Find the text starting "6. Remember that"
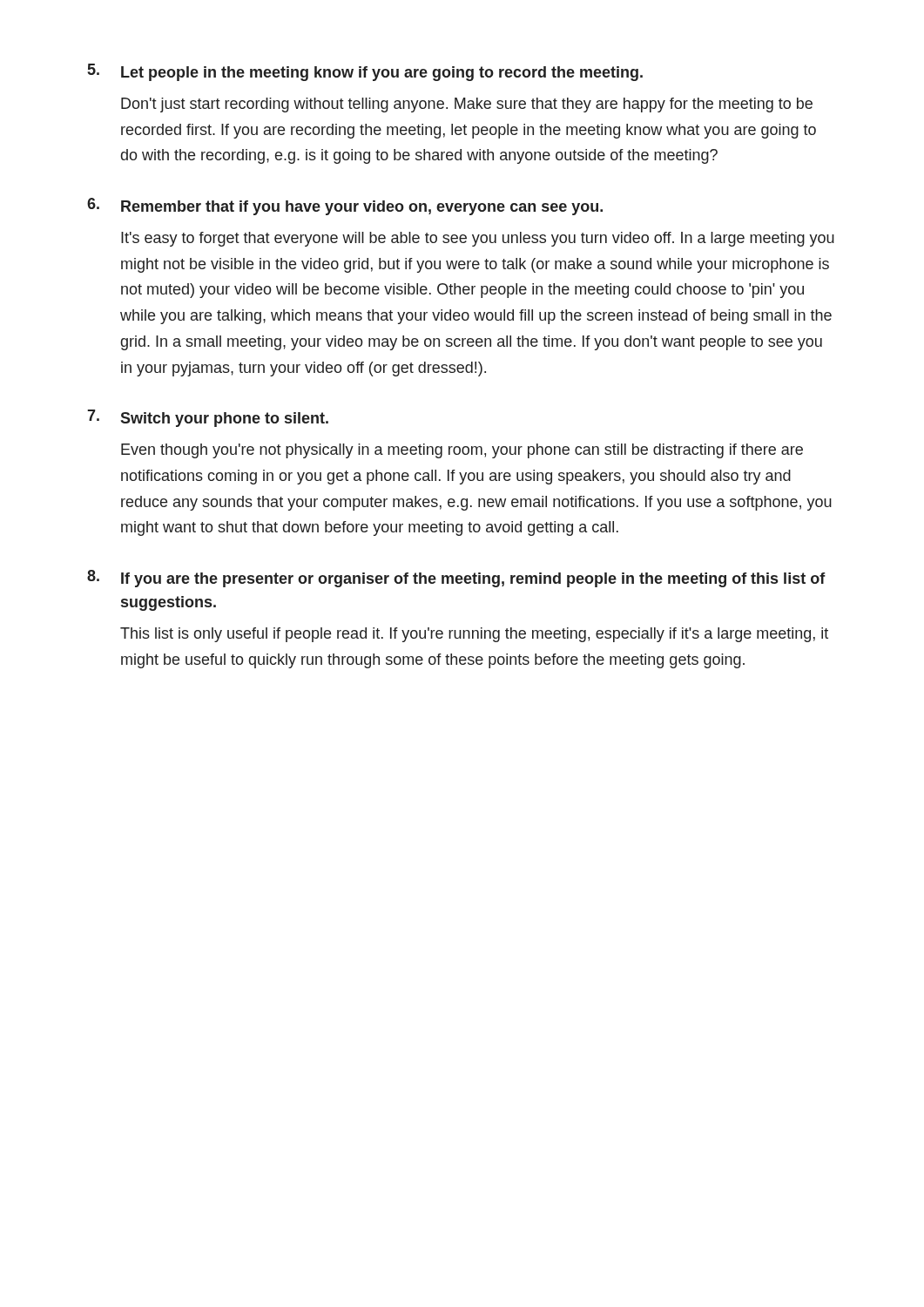The height and width of the screenshot is (1307, 924). pyautogui.click(x=462, y=288)
